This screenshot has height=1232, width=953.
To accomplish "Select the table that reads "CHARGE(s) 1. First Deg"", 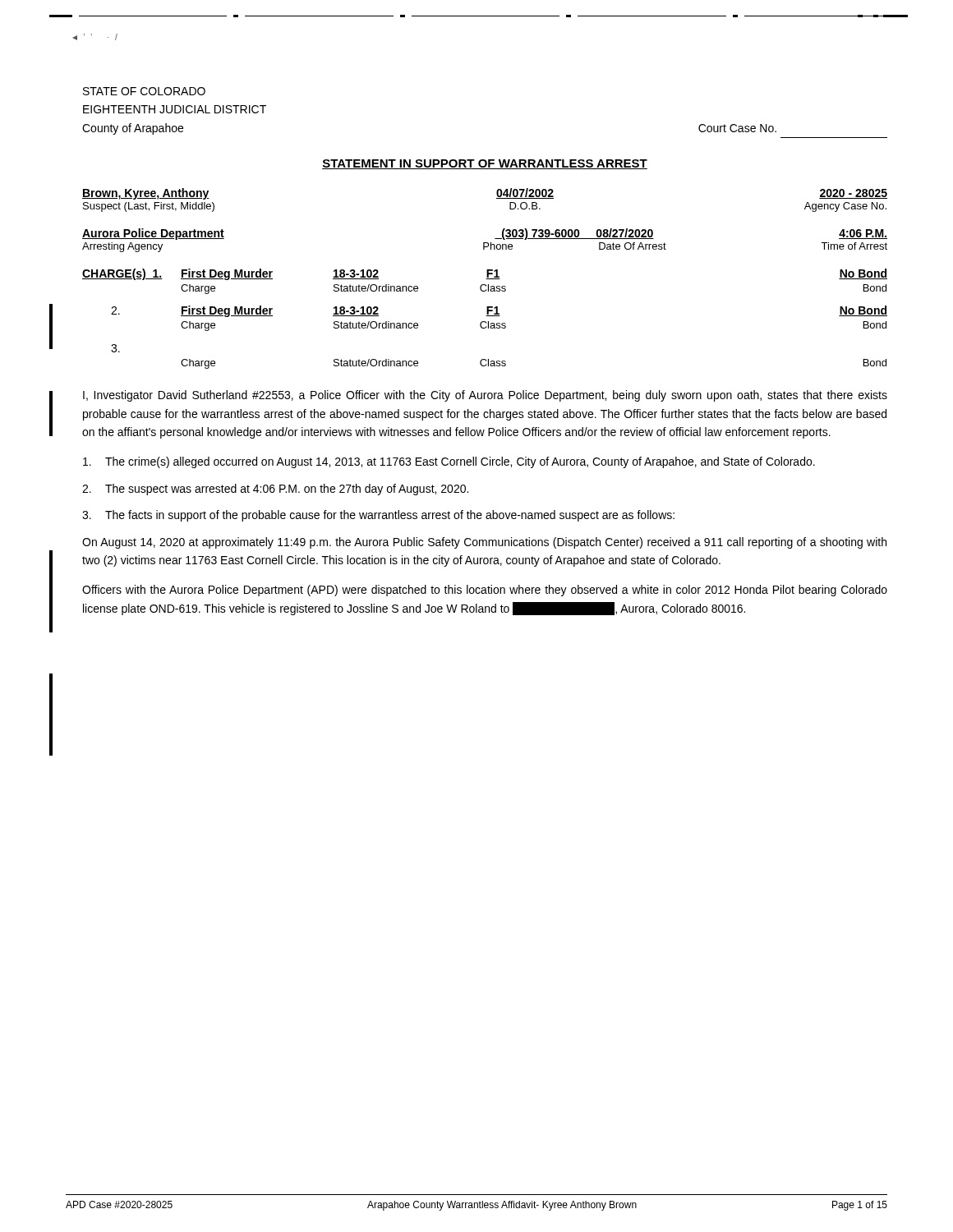I will pos(485,318).
